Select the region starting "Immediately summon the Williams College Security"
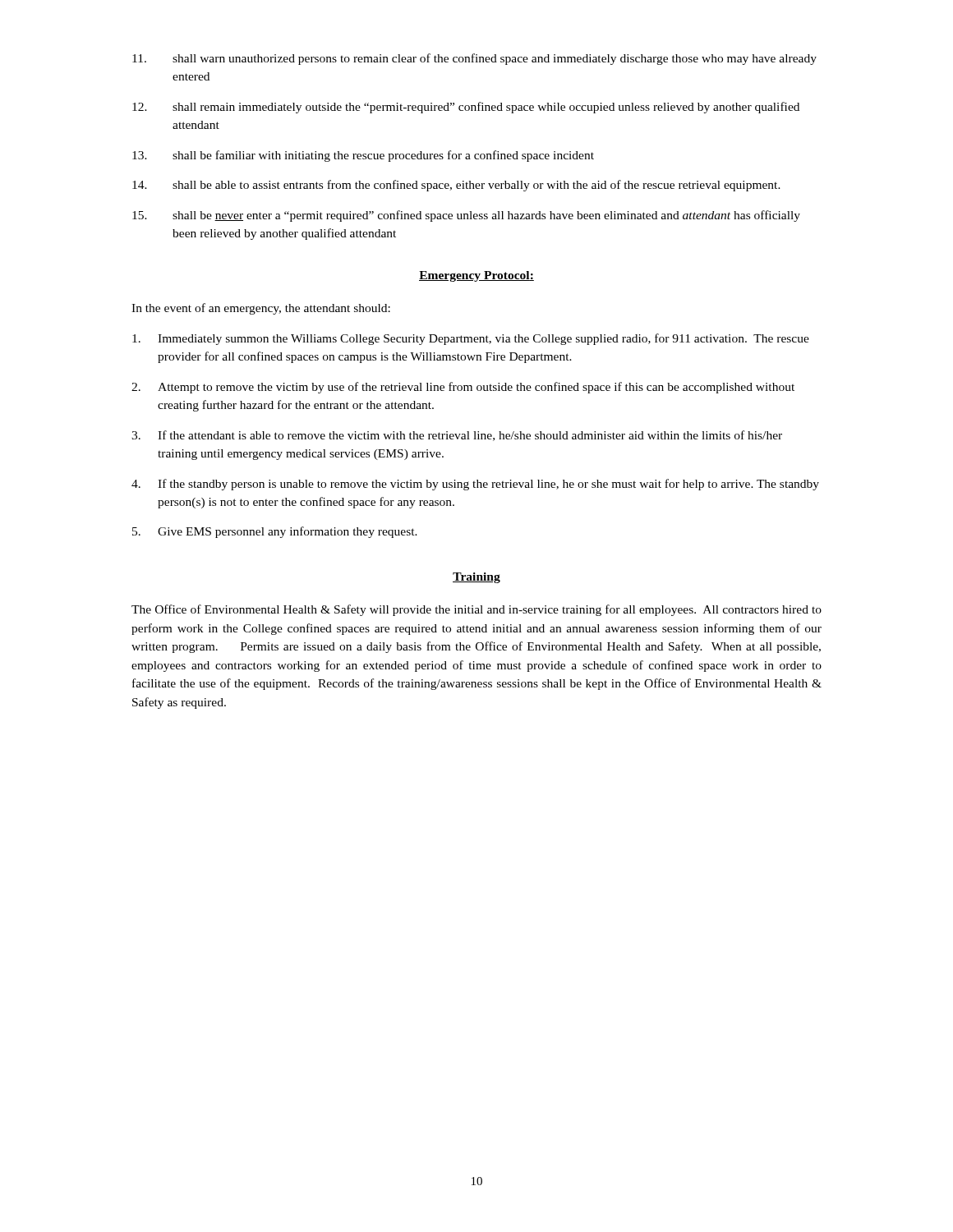 point(476,348)
